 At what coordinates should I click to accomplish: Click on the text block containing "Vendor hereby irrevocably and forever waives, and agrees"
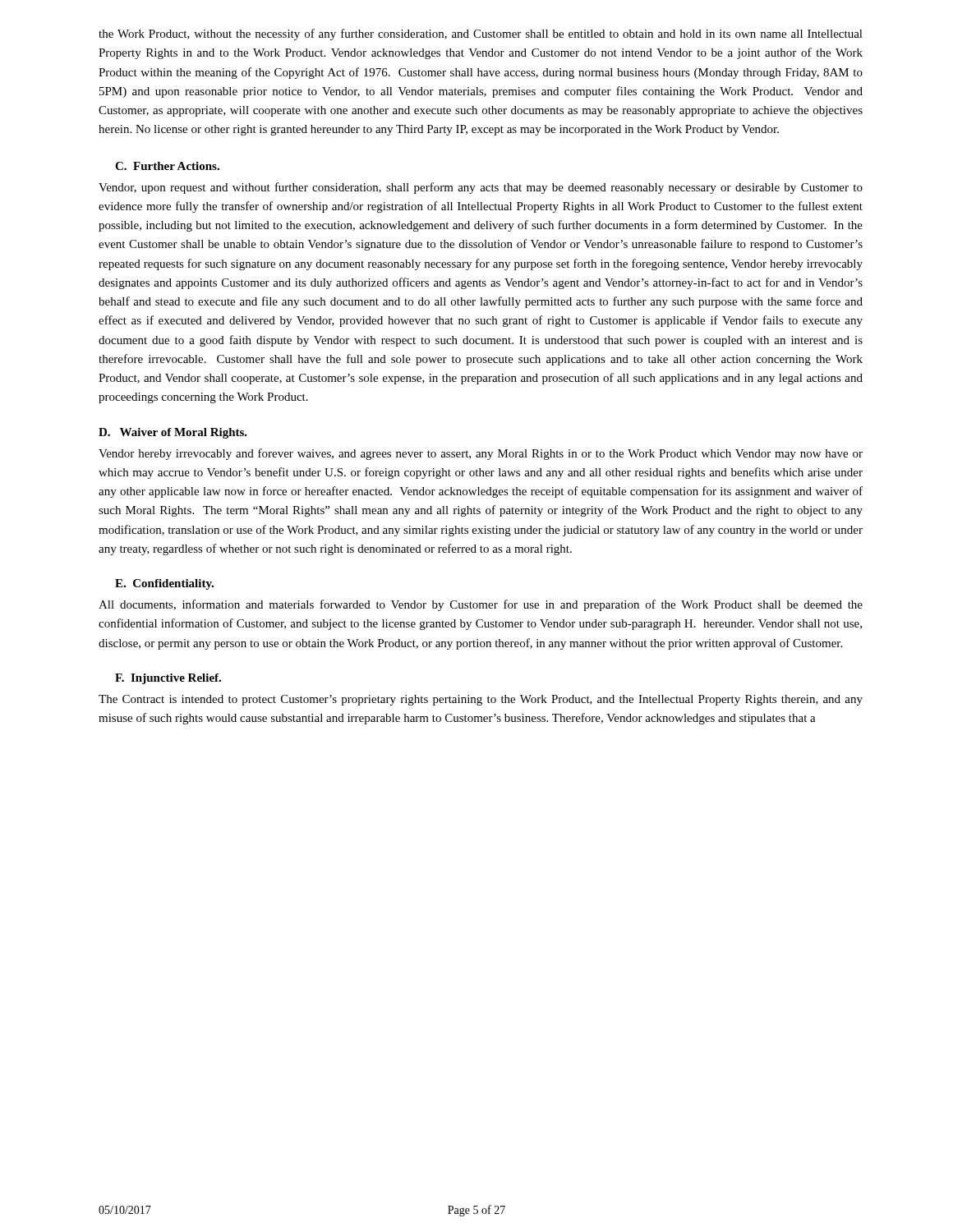tap(481, 501)
